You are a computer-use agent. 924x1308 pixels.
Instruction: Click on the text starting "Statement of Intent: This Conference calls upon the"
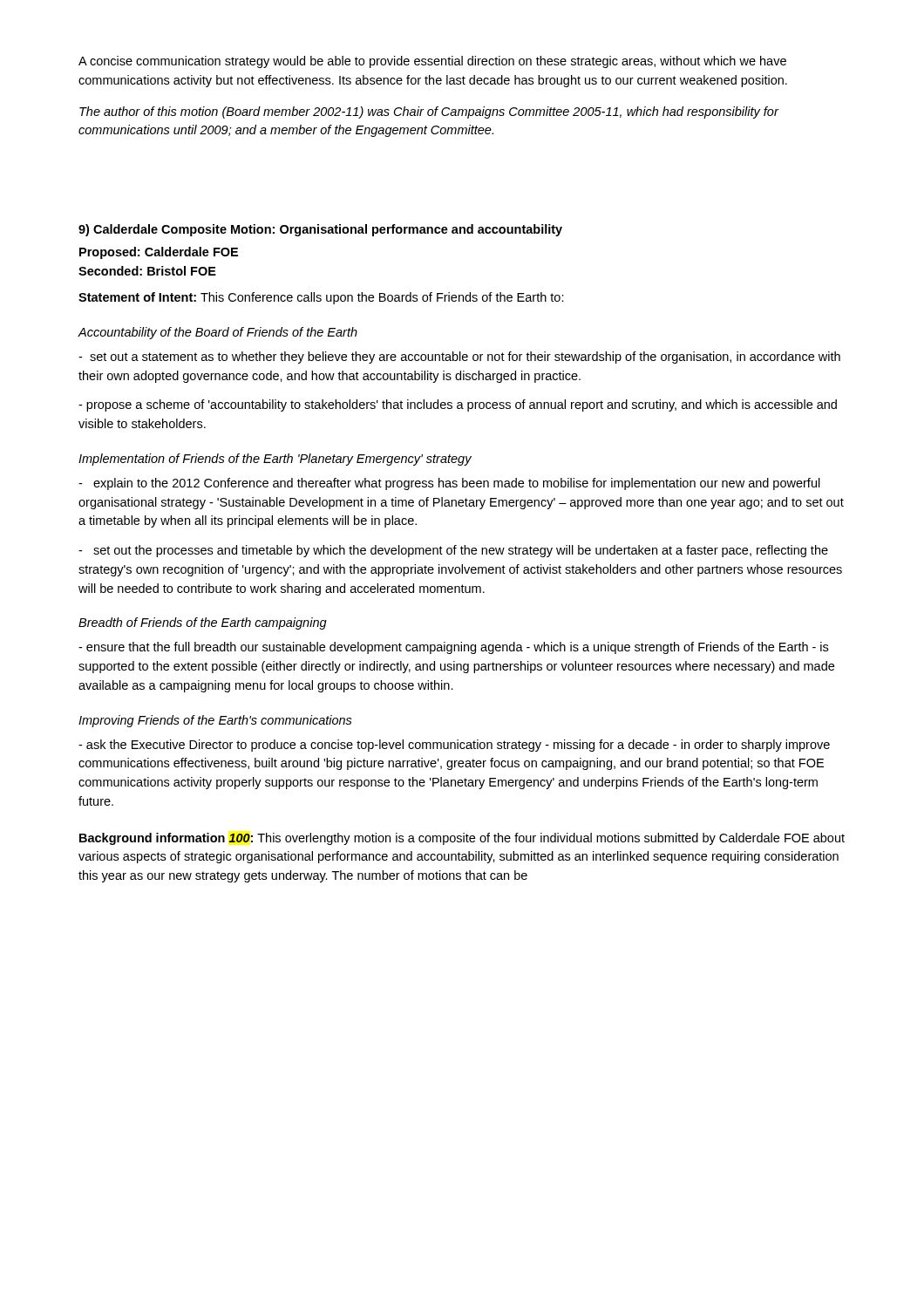[x=321, y=297]
